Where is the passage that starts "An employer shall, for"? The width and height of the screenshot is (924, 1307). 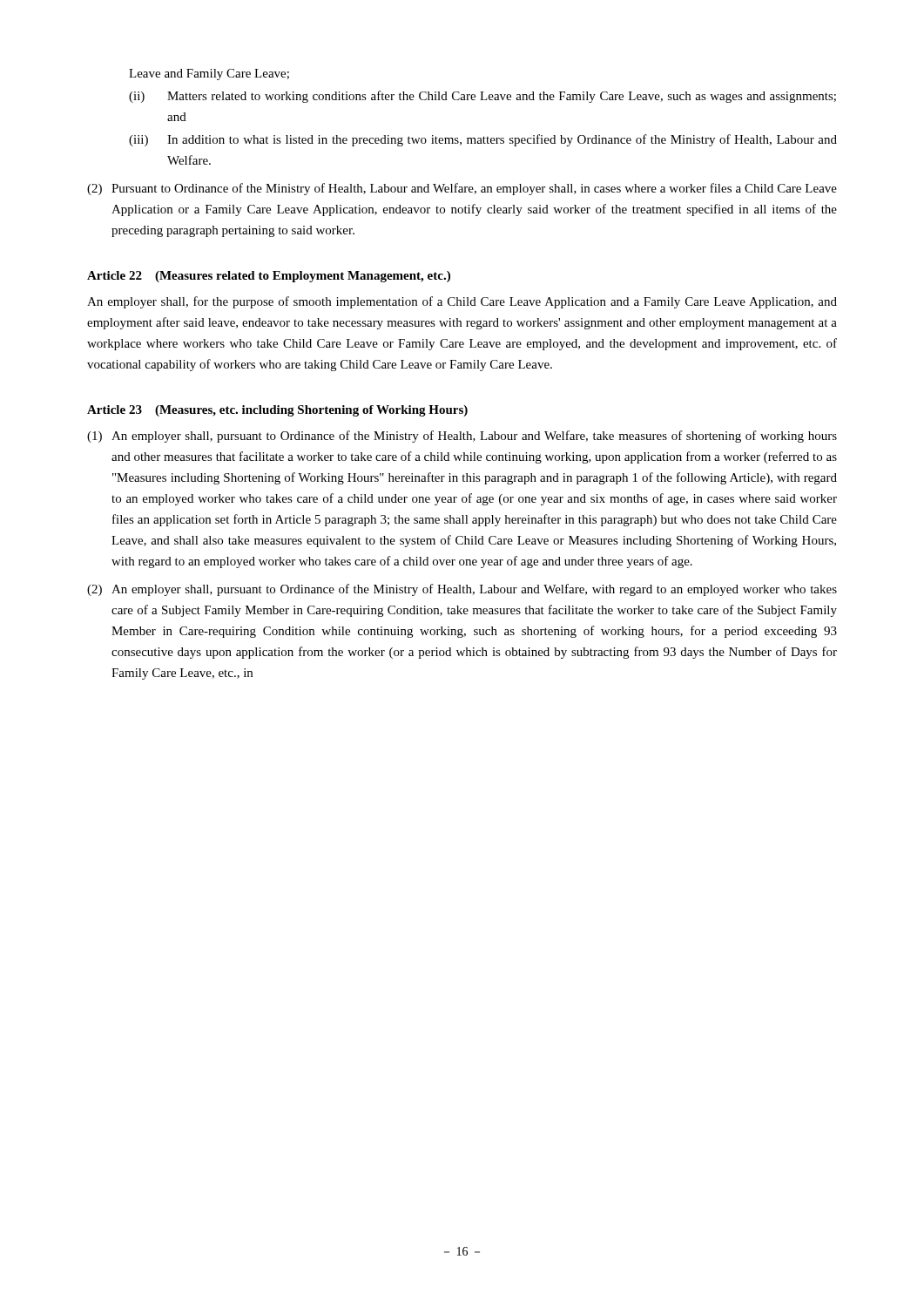[x=462, y=333]
